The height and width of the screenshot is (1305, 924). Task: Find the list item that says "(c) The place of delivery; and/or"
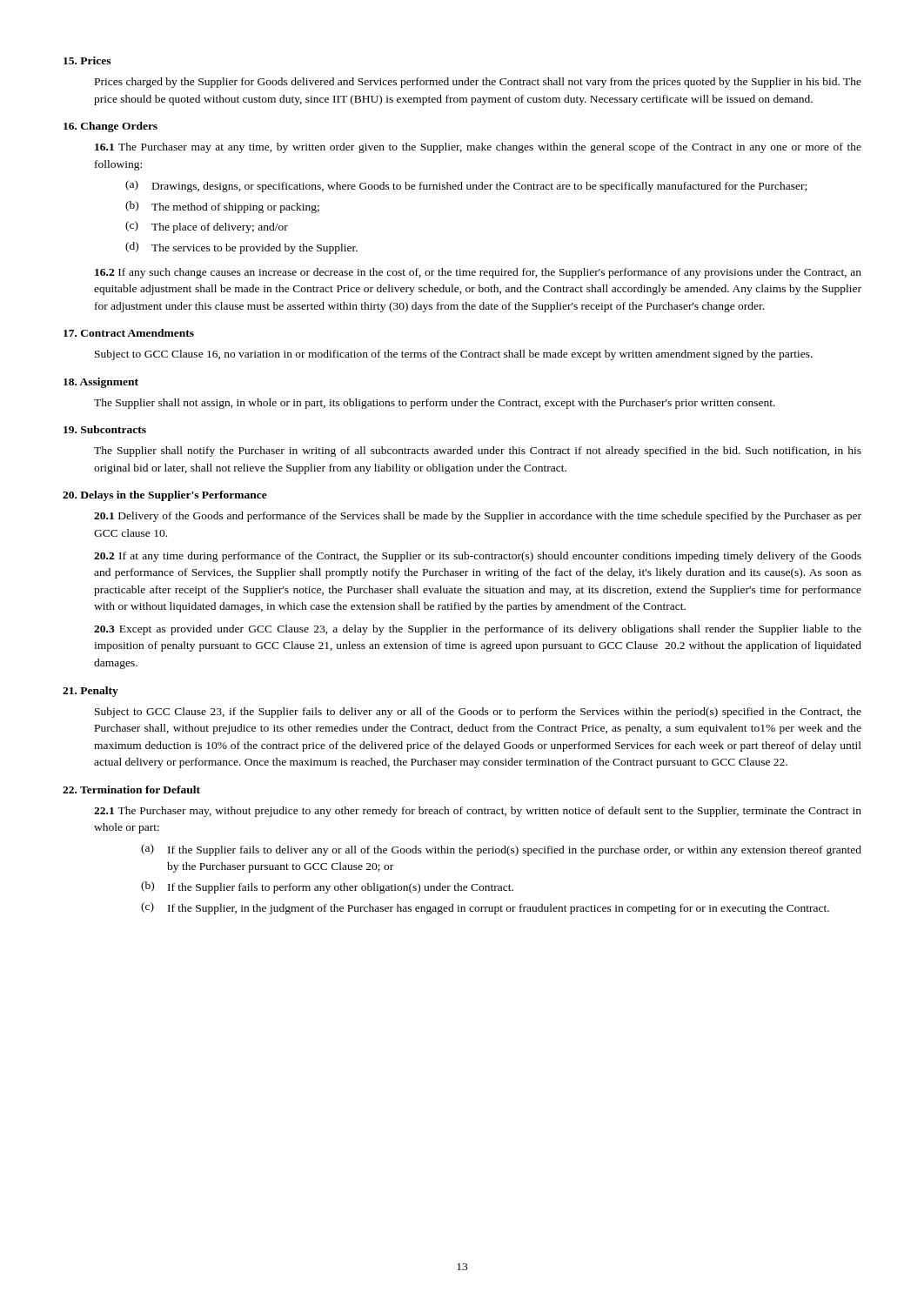pyautogui.click(x=207, y=227)
